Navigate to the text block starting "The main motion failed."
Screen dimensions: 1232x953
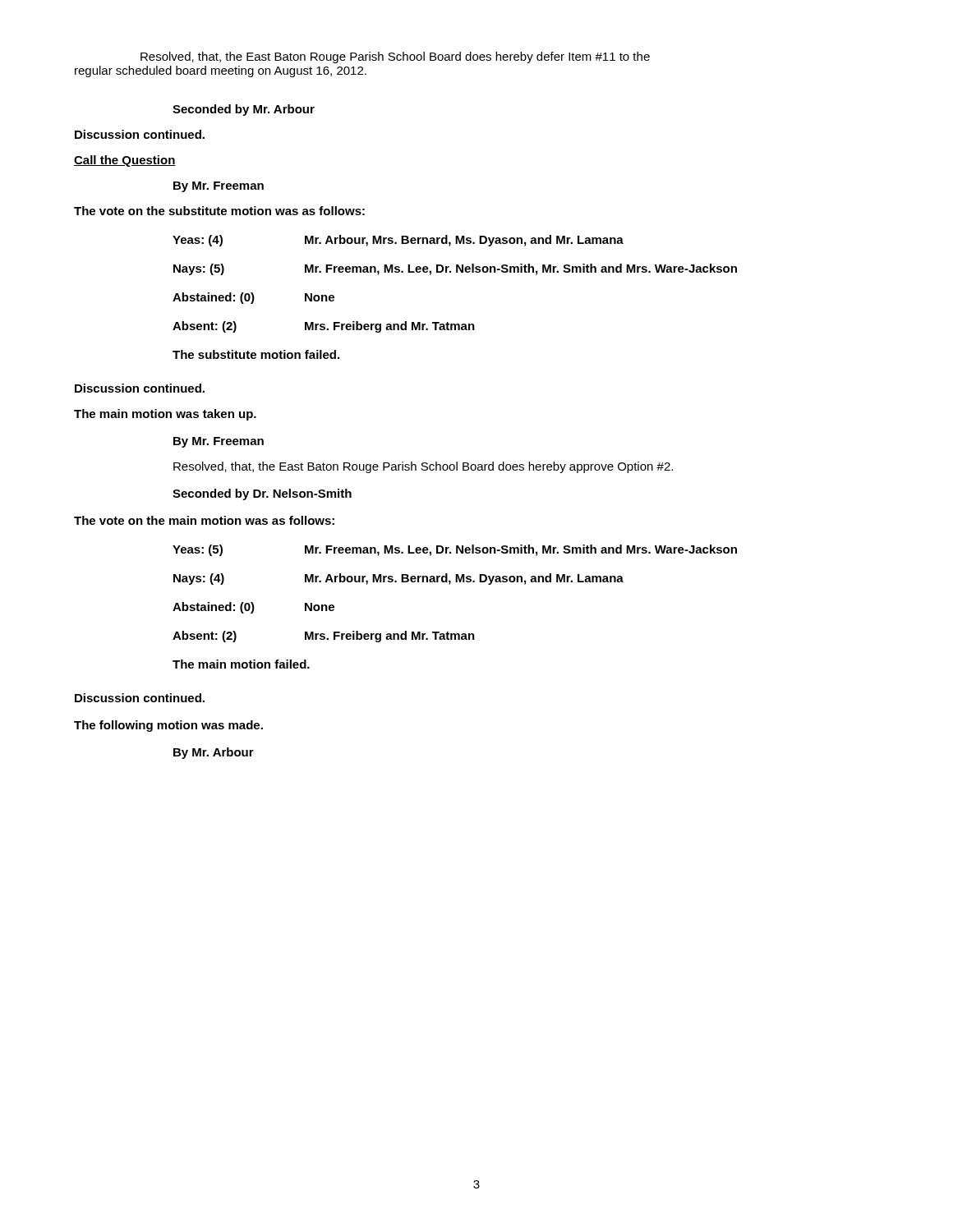pyautogui.click(x=241, y=664)
